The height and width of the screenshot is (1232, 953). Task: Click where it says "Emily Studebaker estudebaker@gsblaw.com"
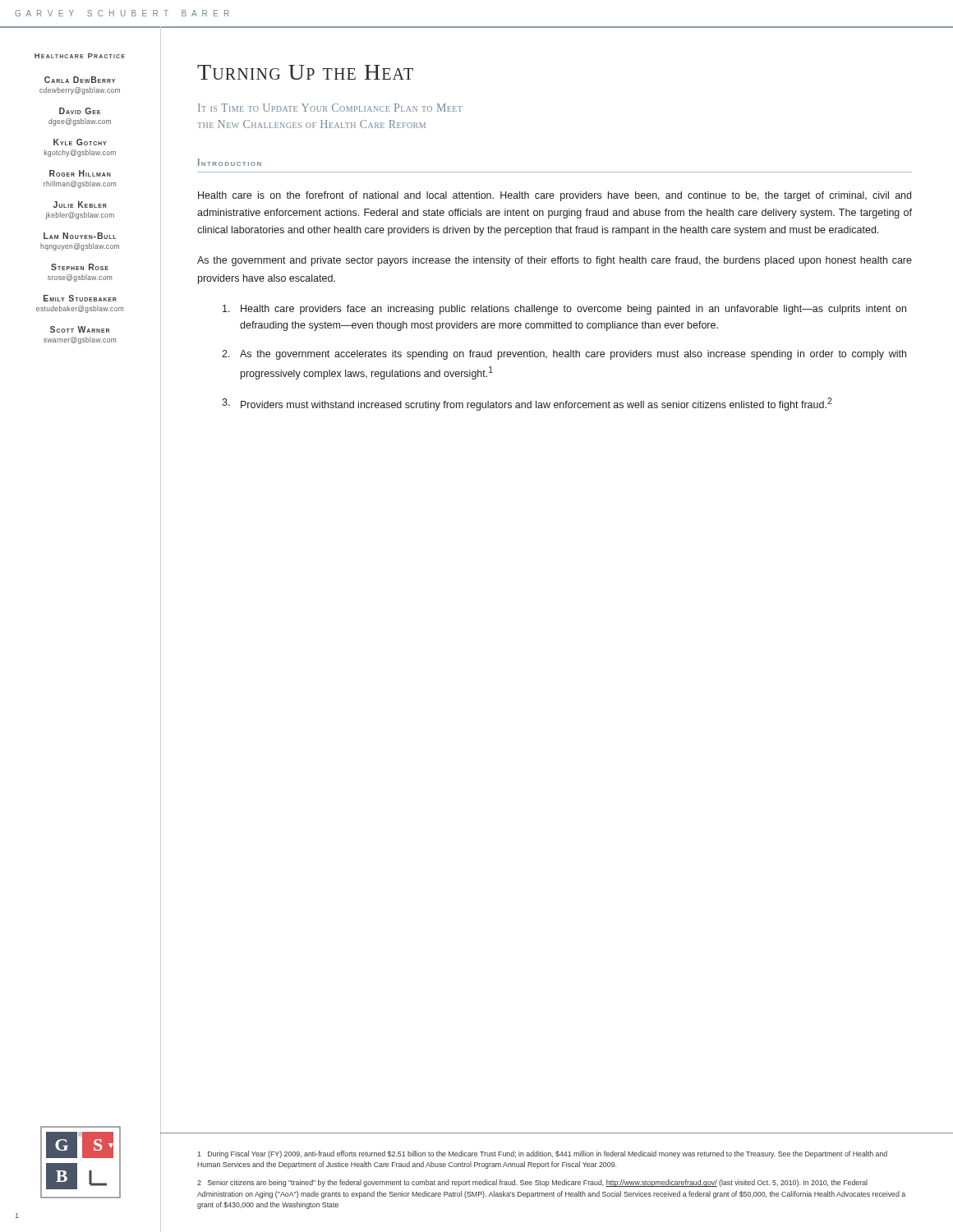[80, 303]
